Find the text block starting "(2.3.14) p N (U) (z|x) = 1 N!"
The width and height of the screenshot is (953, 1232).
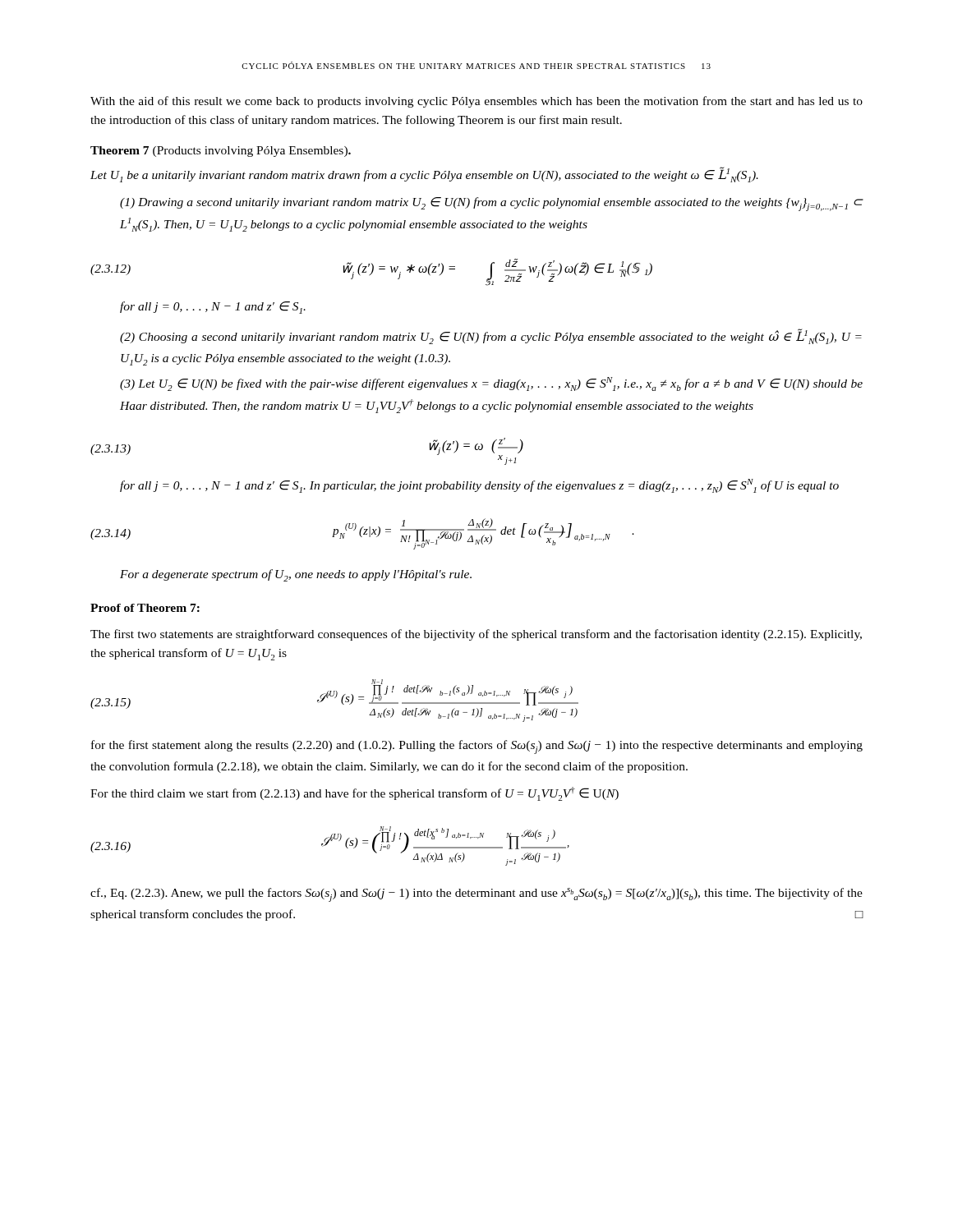476,533
